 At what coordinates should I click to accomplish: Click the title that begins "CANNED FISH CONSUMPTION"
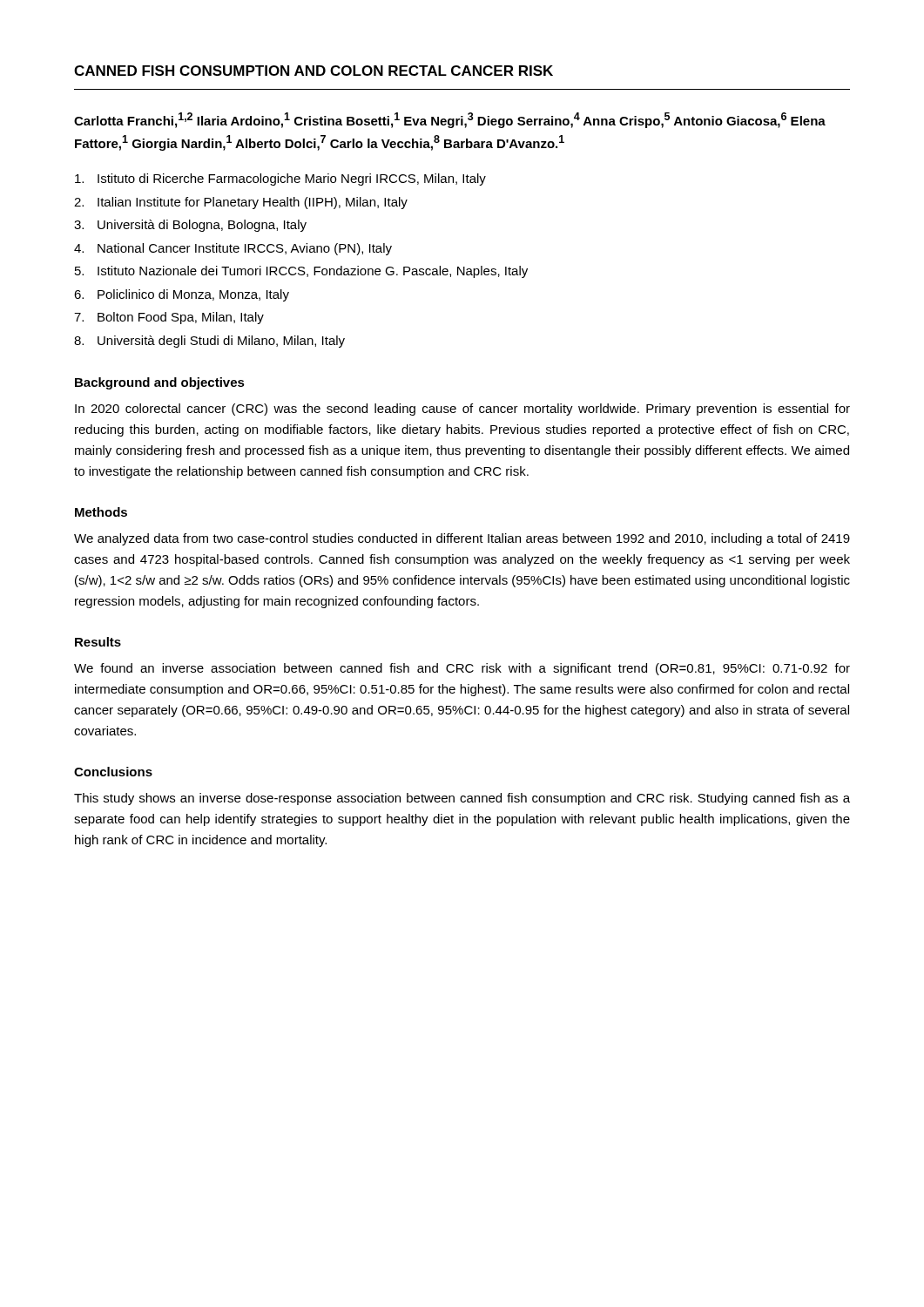click(x=314, y=71)
